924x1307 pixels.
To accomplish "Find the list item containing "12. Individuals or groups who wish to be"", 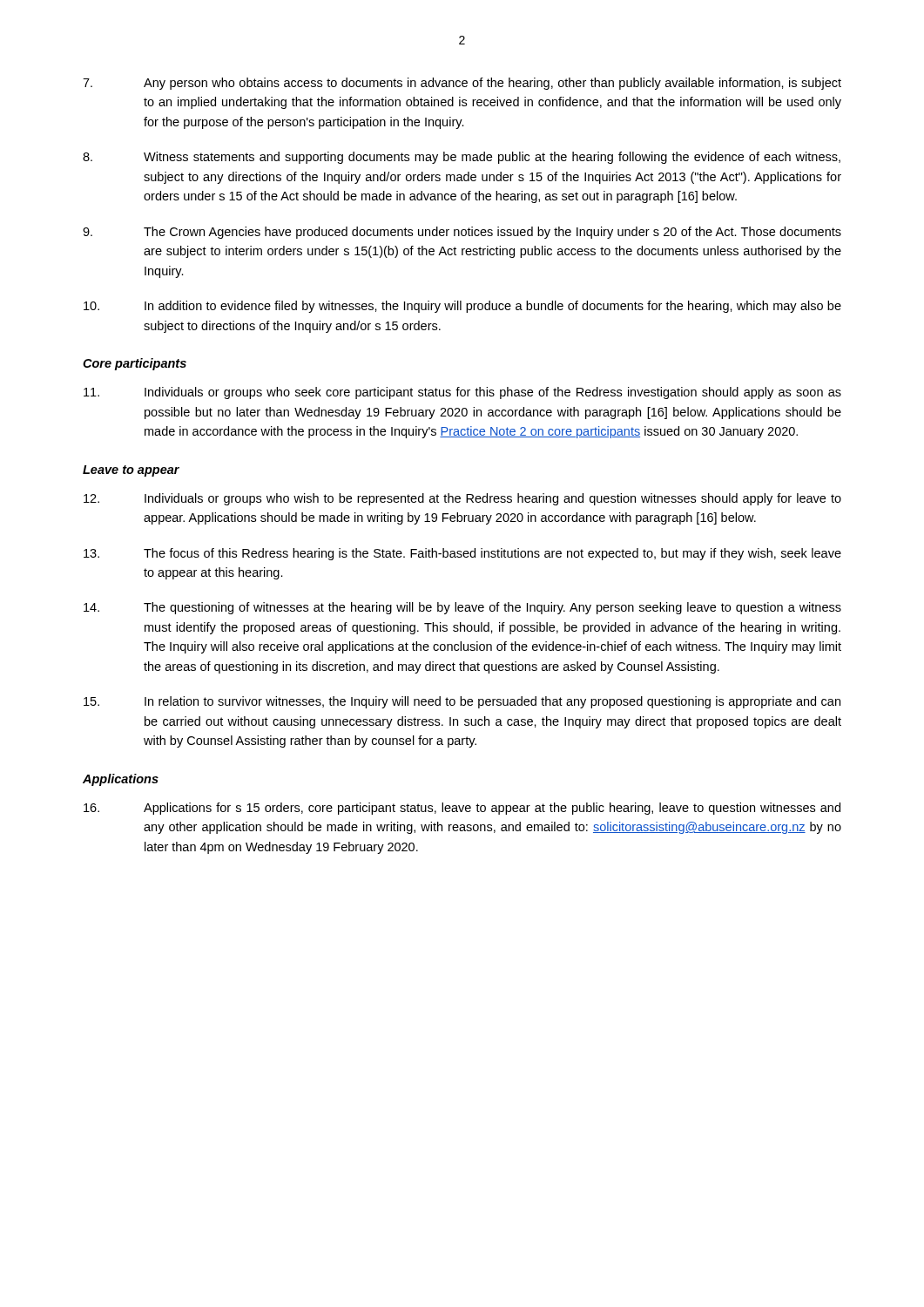I will [462, 508].
